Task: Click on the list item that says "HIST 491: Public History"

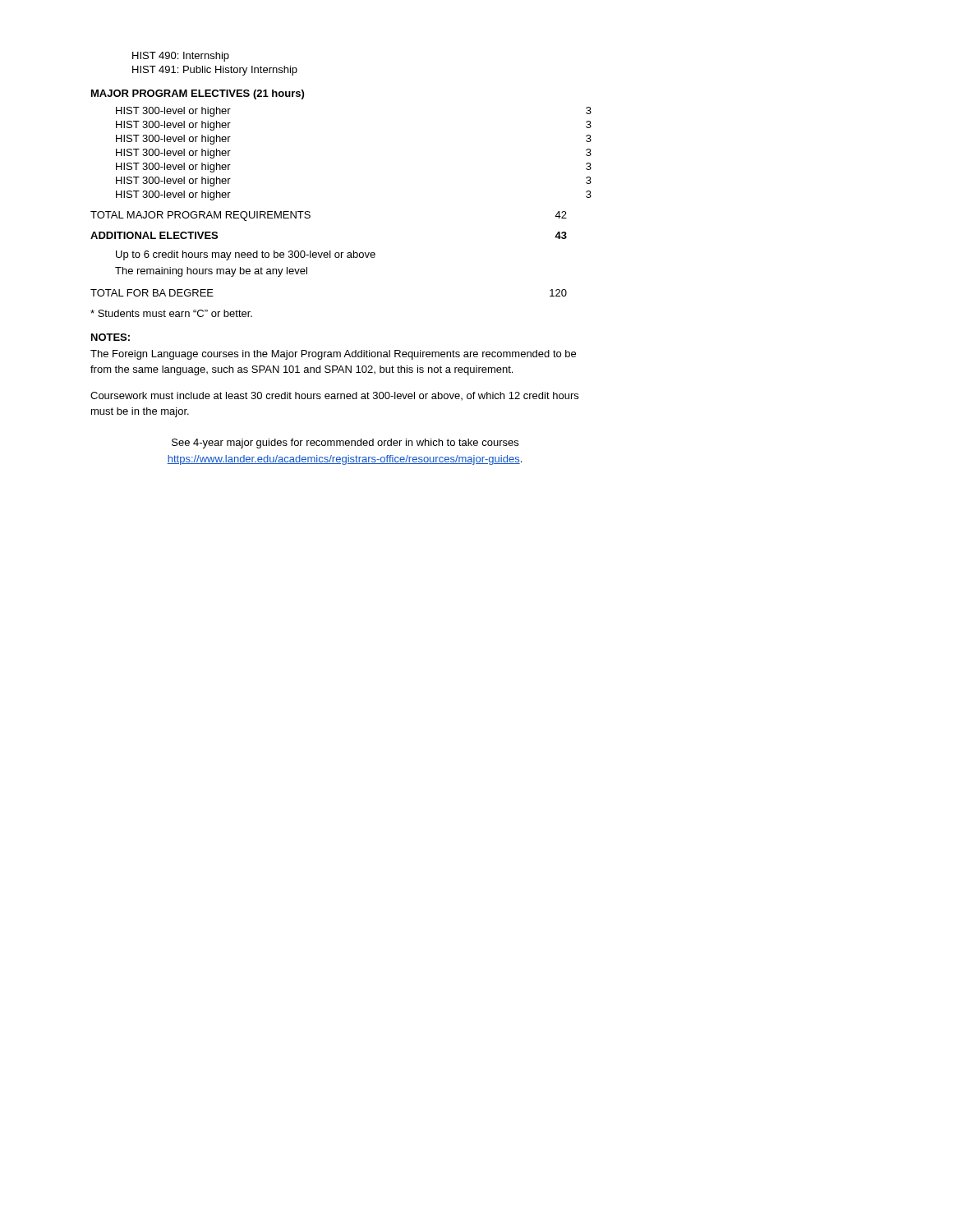Action: (x=215, y=71)
